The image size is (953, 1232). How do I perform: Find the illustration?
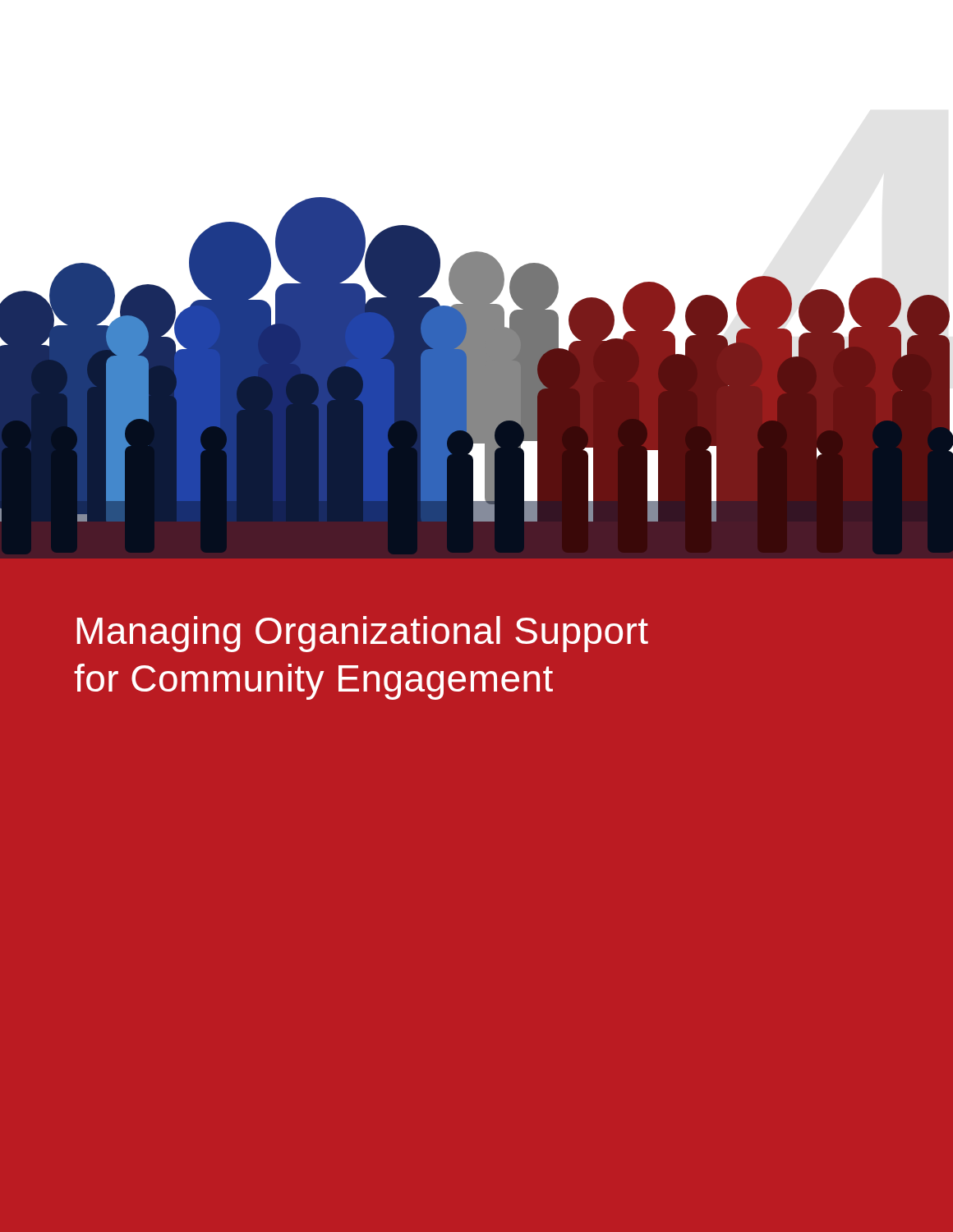click(x=476, y=279)
